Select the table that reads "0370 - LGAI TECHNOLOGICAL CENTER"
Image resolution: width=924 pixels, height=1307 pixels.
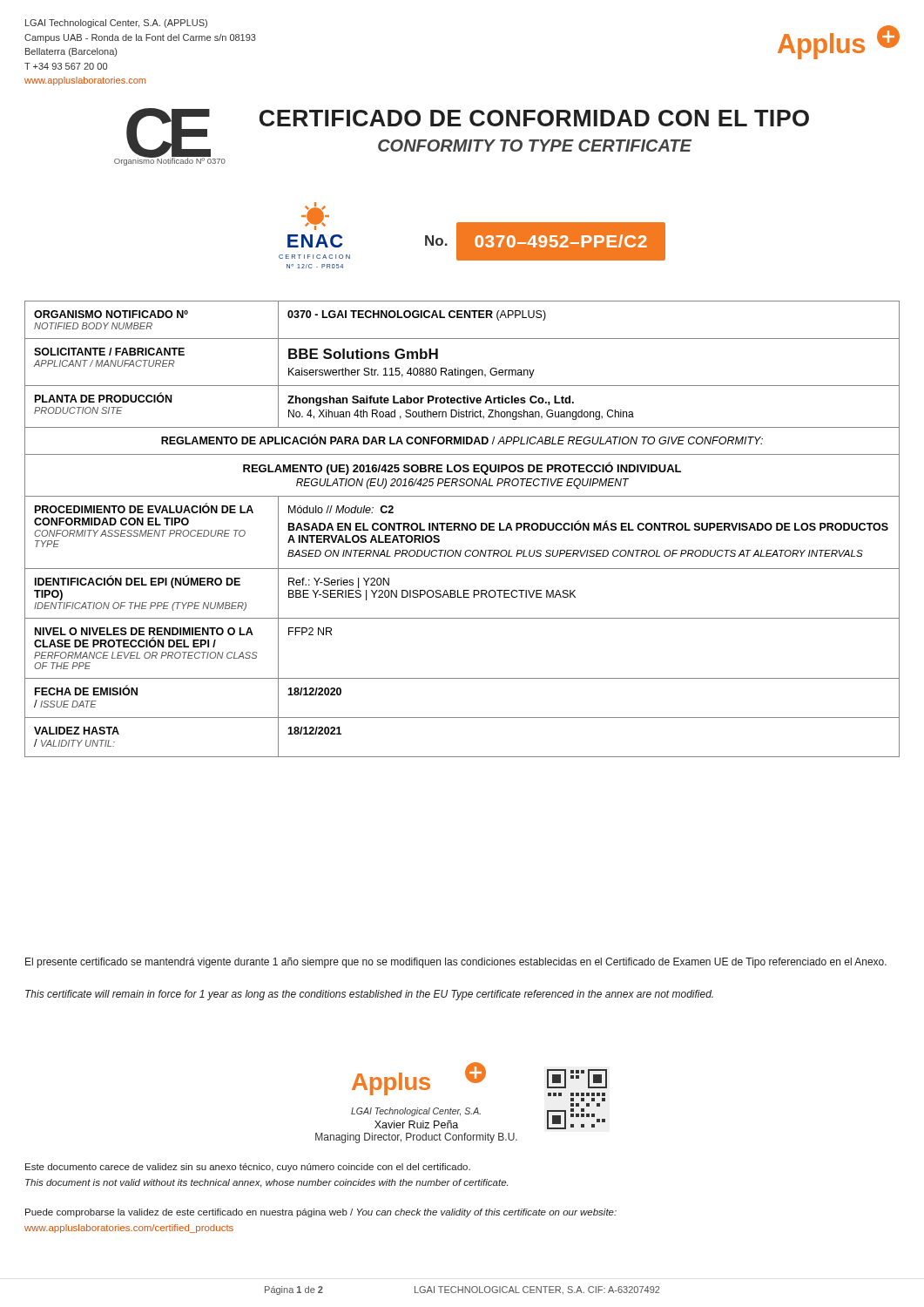pyautogui.click(x=462, y=529)
